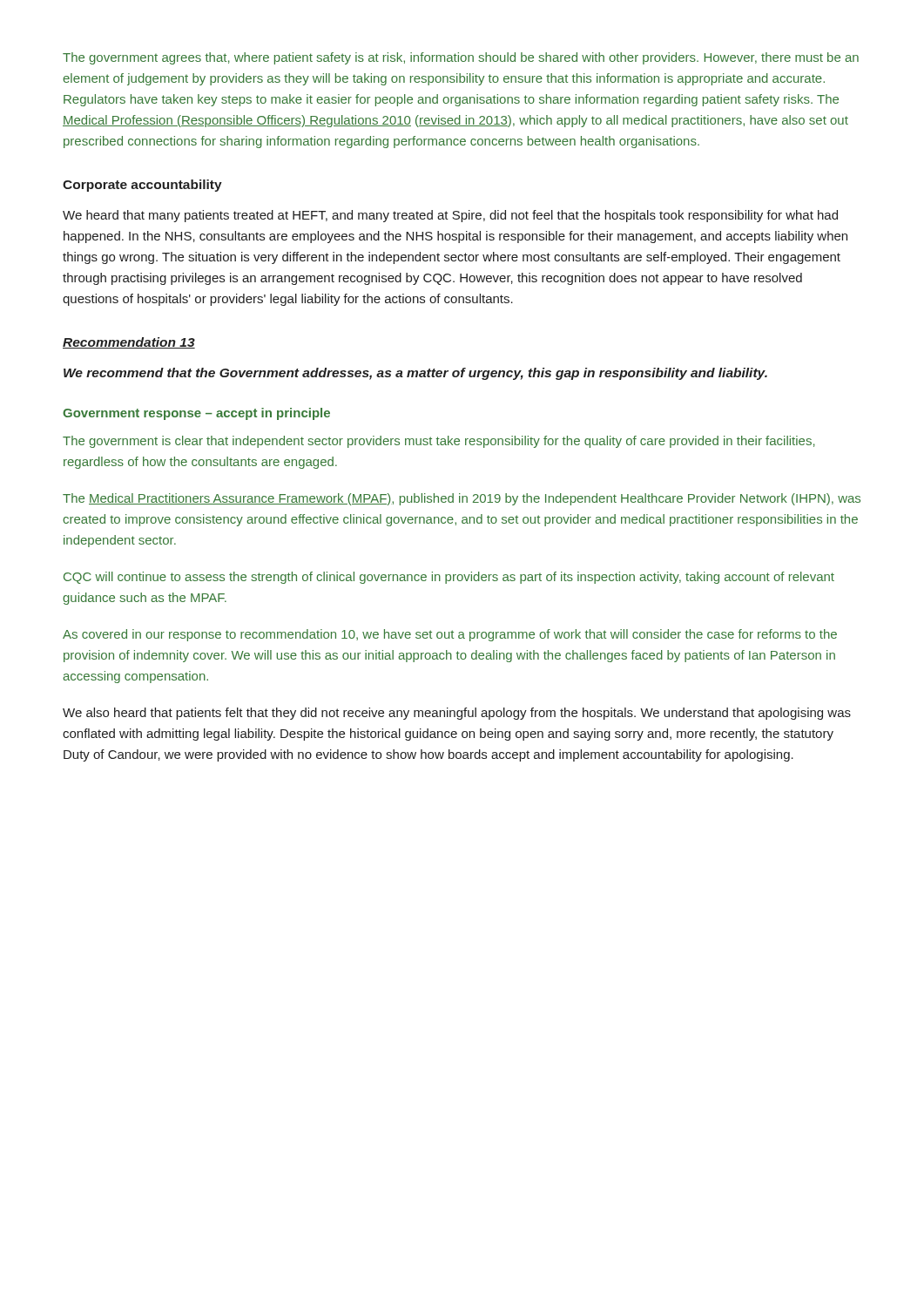
Task: Navigate to the passage starting "We also heard that patients felt"
Action: tap(462, 733)
